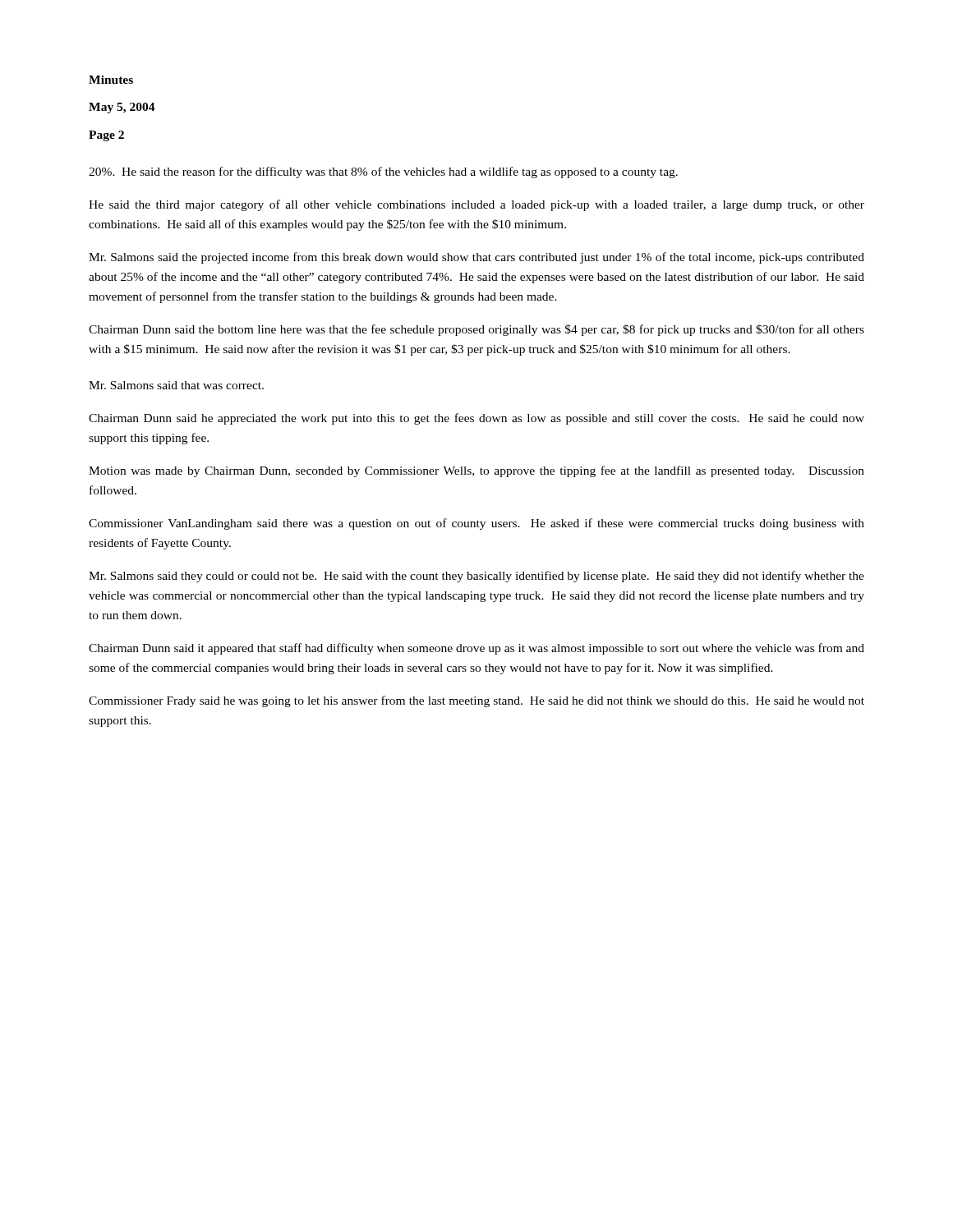Point to the block beginning "Chairman Dunn said it appeared that staff had"
This screenshot has height=1232, width=953.
476,657
